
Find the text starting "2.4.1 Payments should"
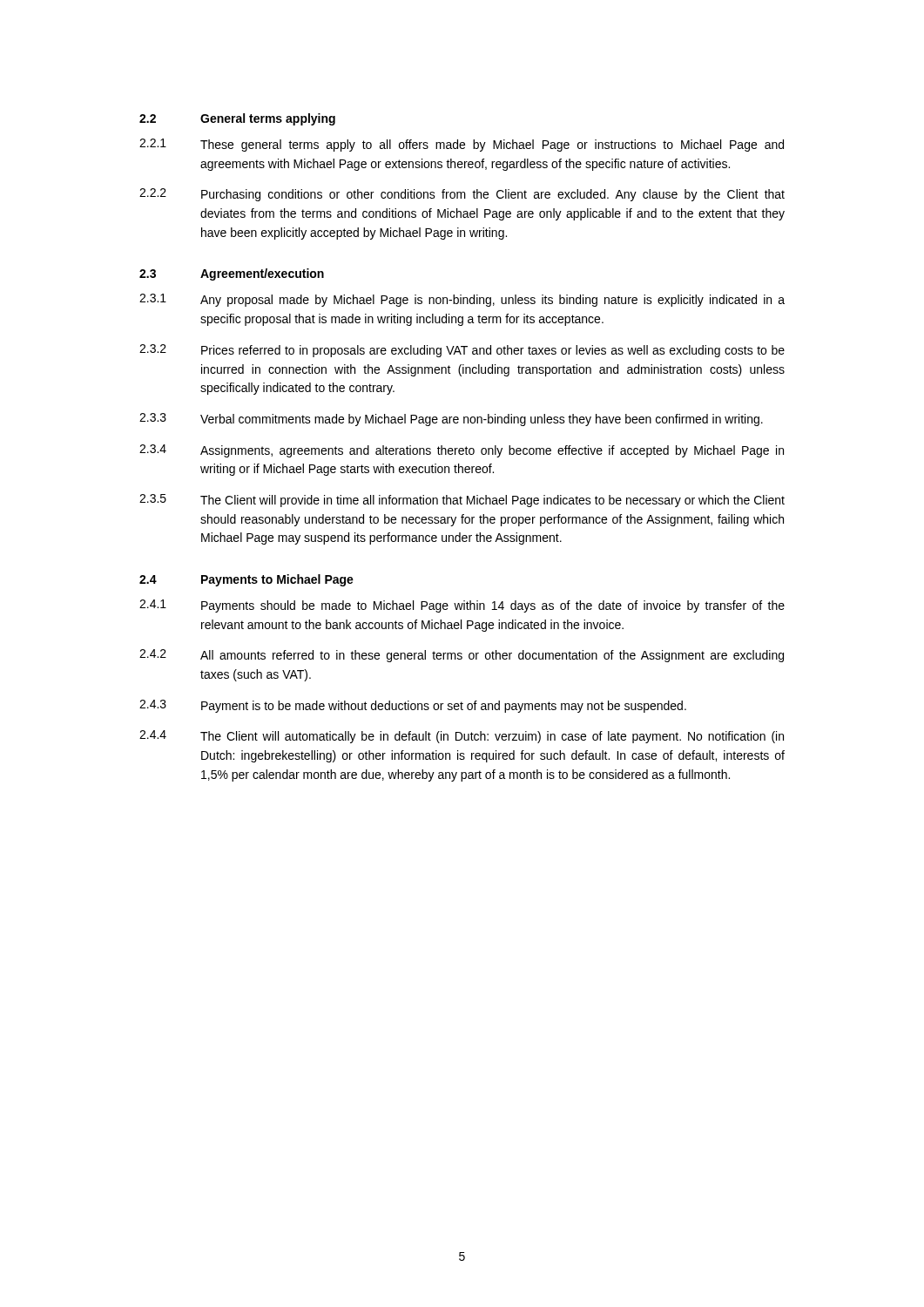point(462,616)
